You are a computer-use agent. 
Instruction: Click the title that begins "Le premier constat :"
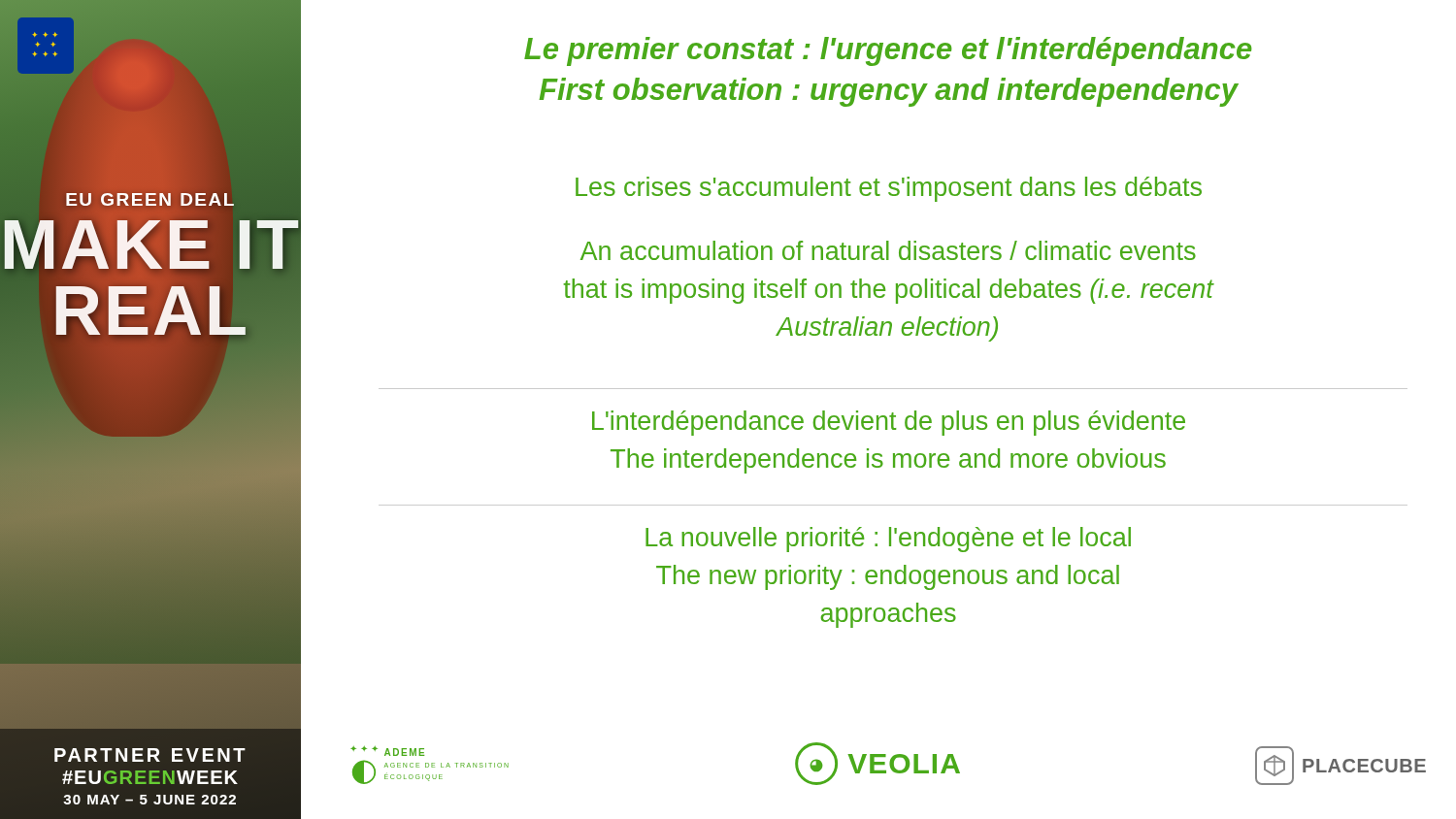888,70
